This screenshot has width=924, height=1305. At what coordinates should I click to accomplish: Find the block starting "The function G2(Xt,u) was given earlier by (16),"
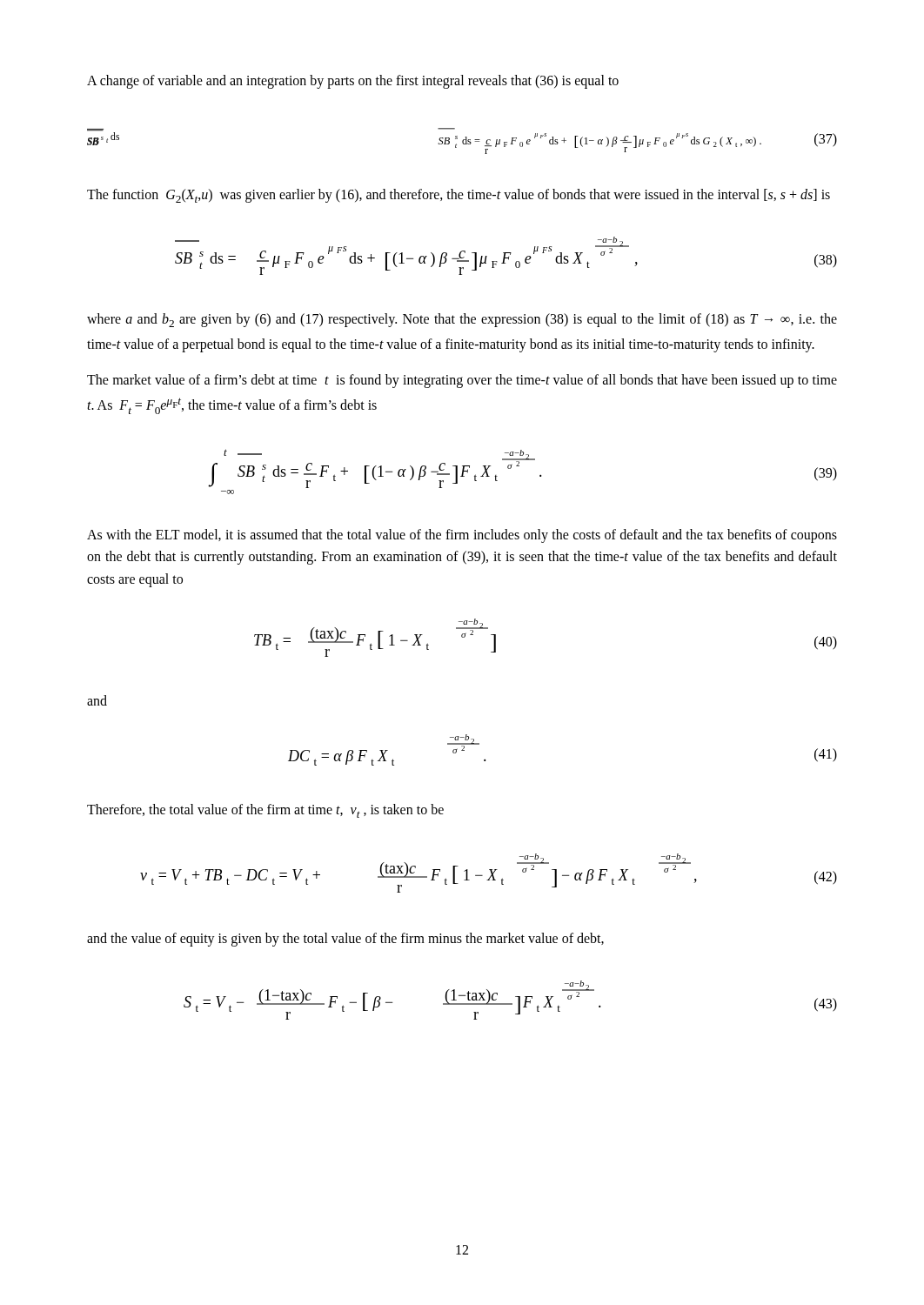tap(459, 196)
